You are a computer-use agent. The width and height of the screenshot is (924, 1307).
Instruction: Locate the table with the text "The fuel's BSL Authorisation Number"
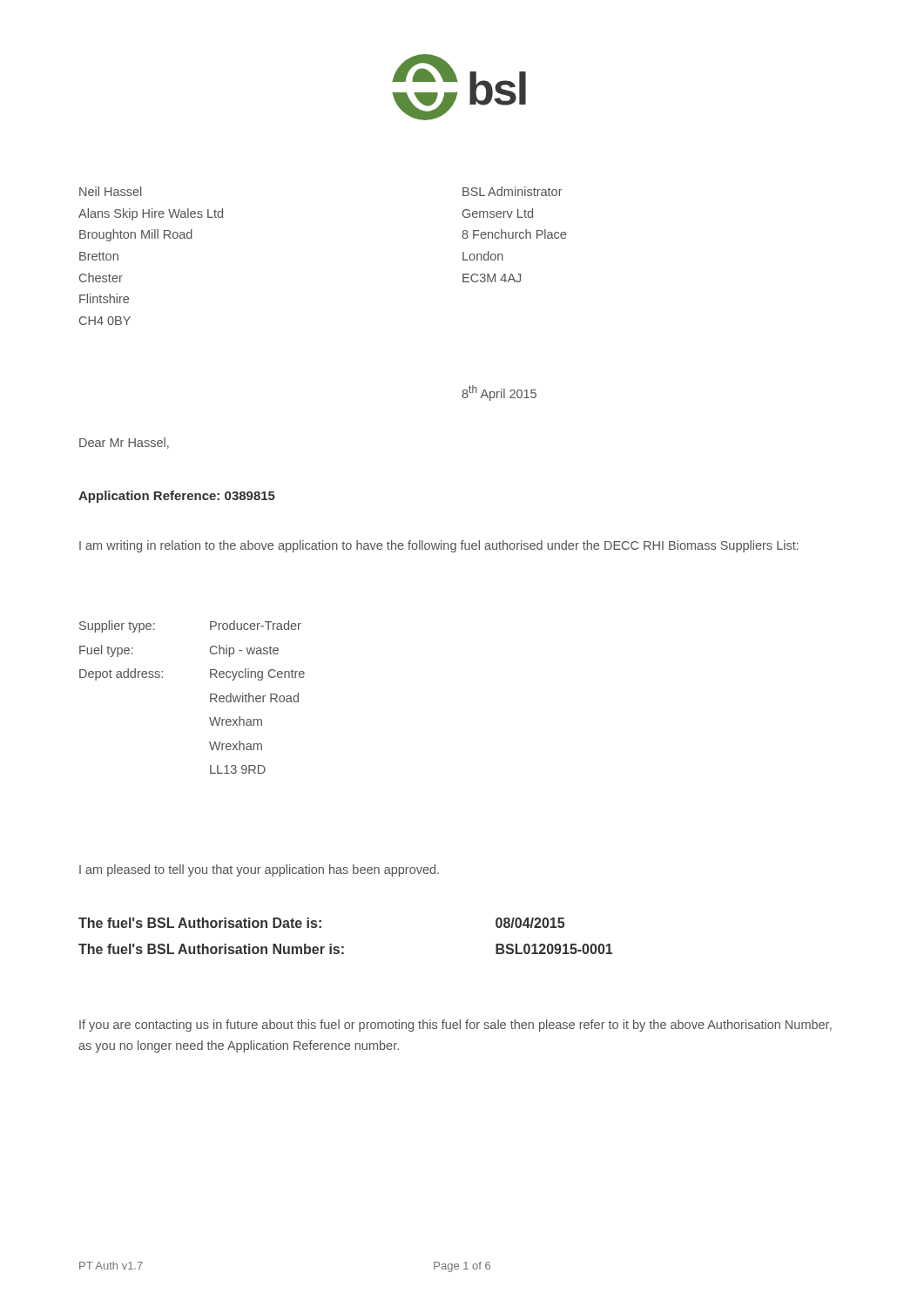[457, 937]
